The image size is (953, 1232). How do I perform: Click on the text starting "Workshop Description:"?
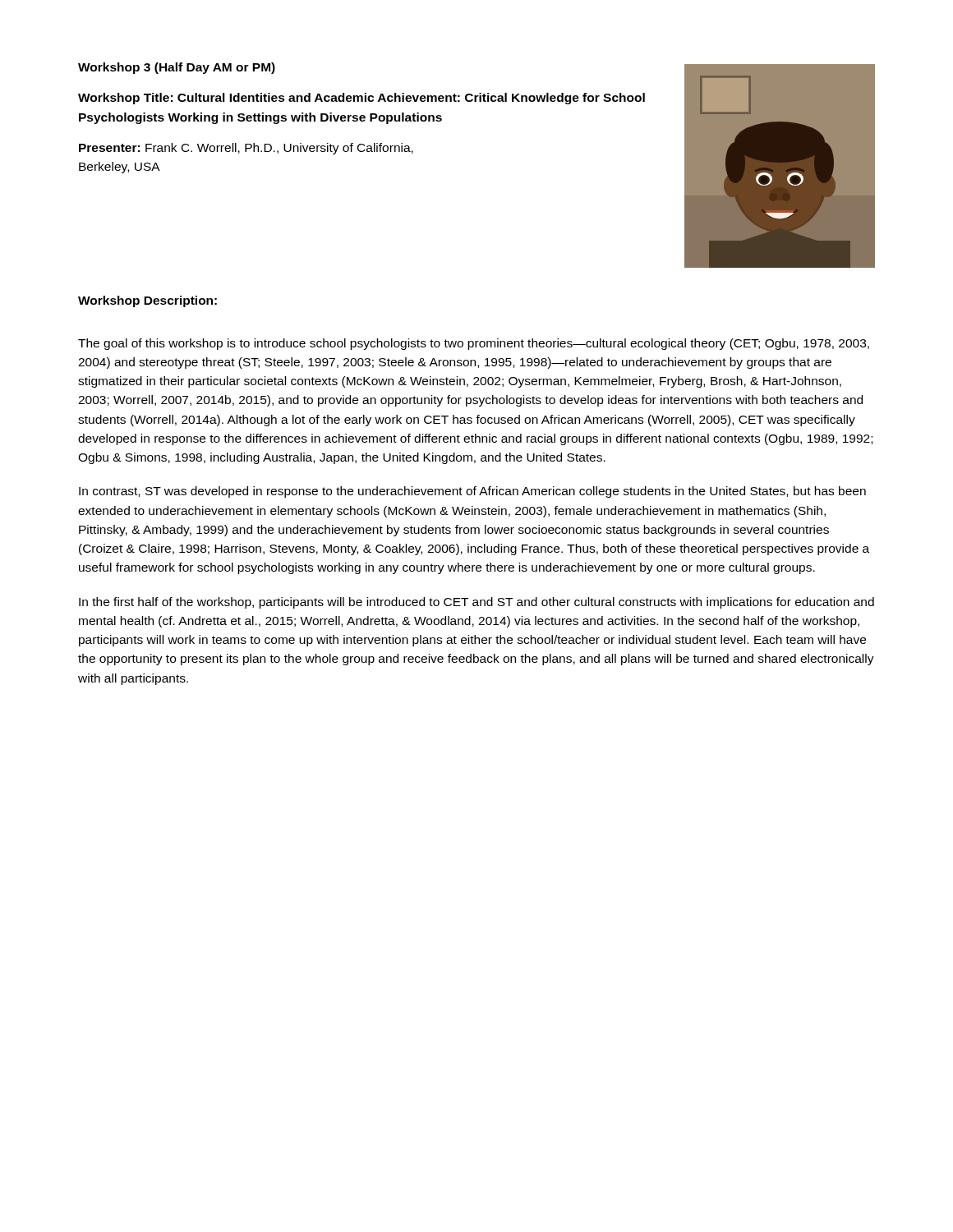[148, 300]
